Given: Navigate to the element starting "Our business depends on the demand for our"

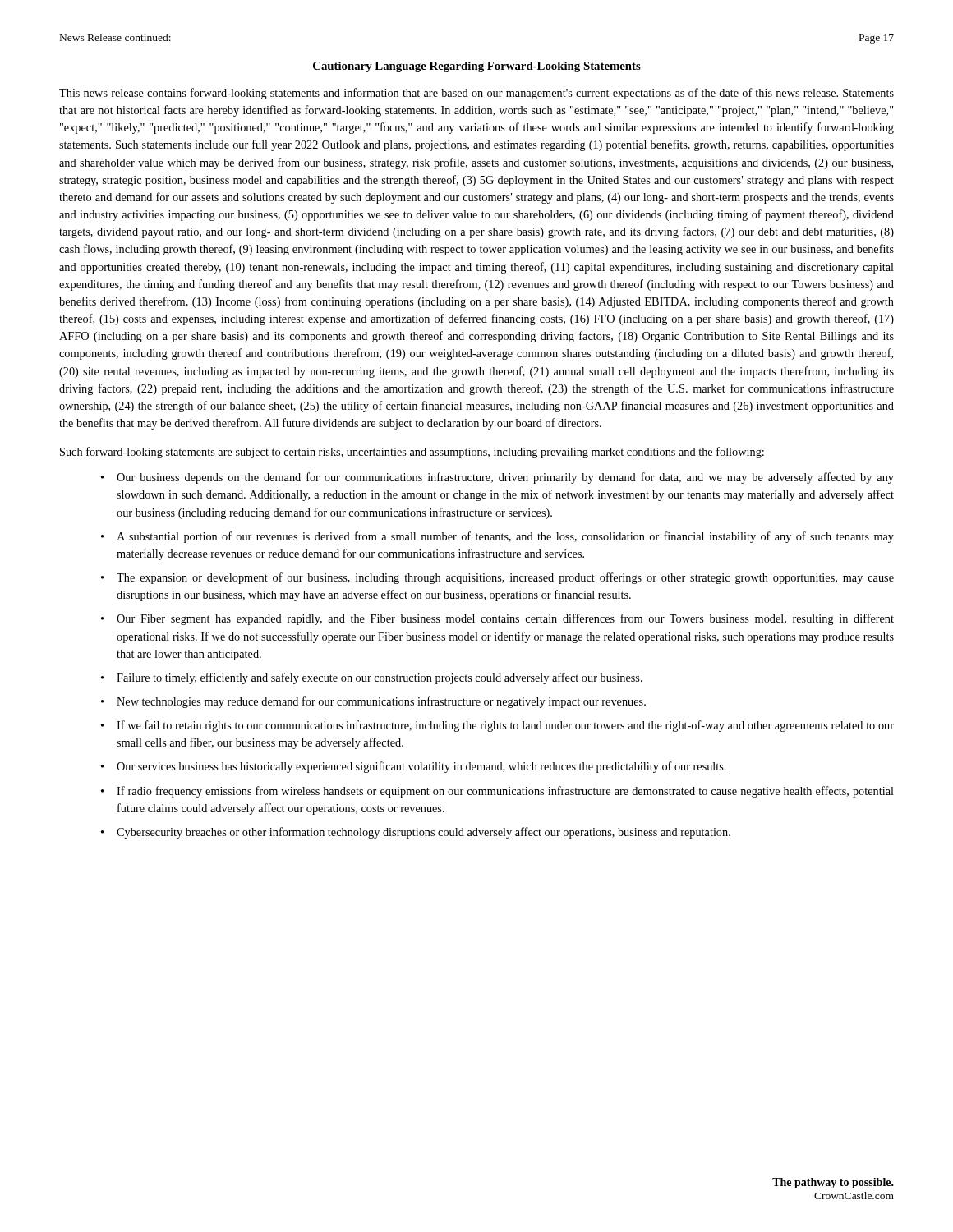Looking at the screenshot, I should click(505, 495).
